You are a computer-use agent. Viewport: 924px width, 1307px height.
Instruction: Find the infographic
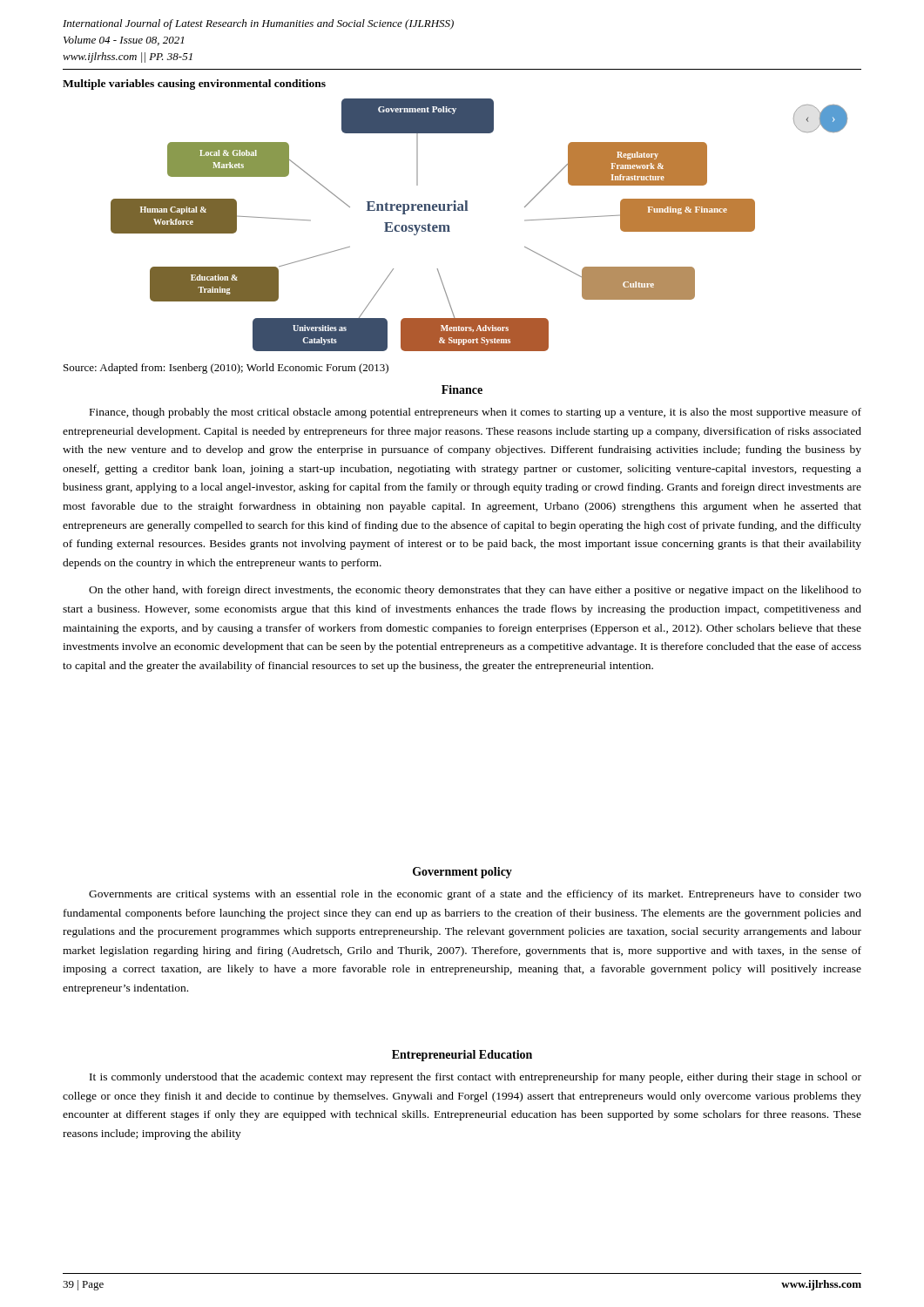[x=462, y=225]
